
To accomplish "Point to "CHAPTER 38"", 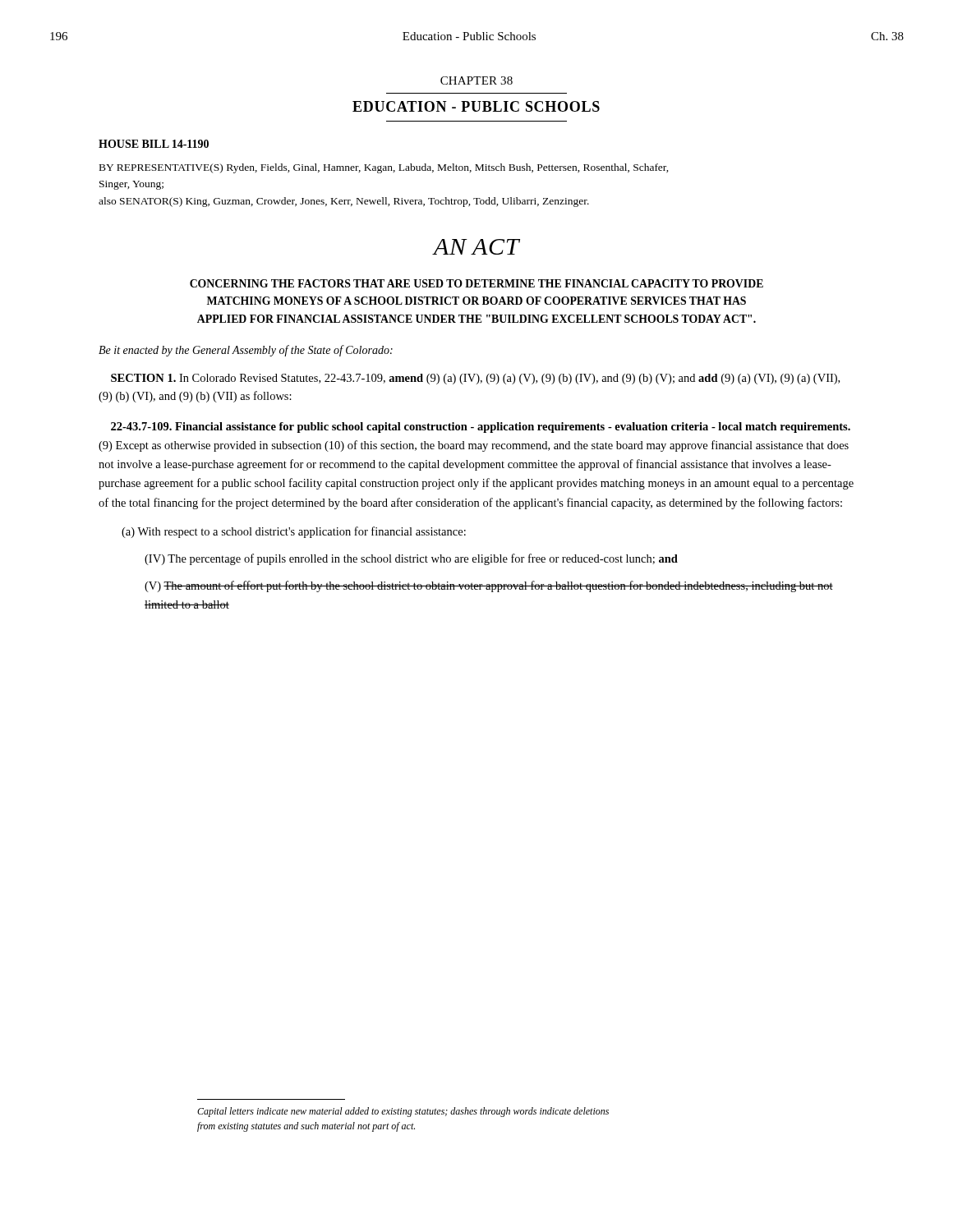I will pos(476,81).
